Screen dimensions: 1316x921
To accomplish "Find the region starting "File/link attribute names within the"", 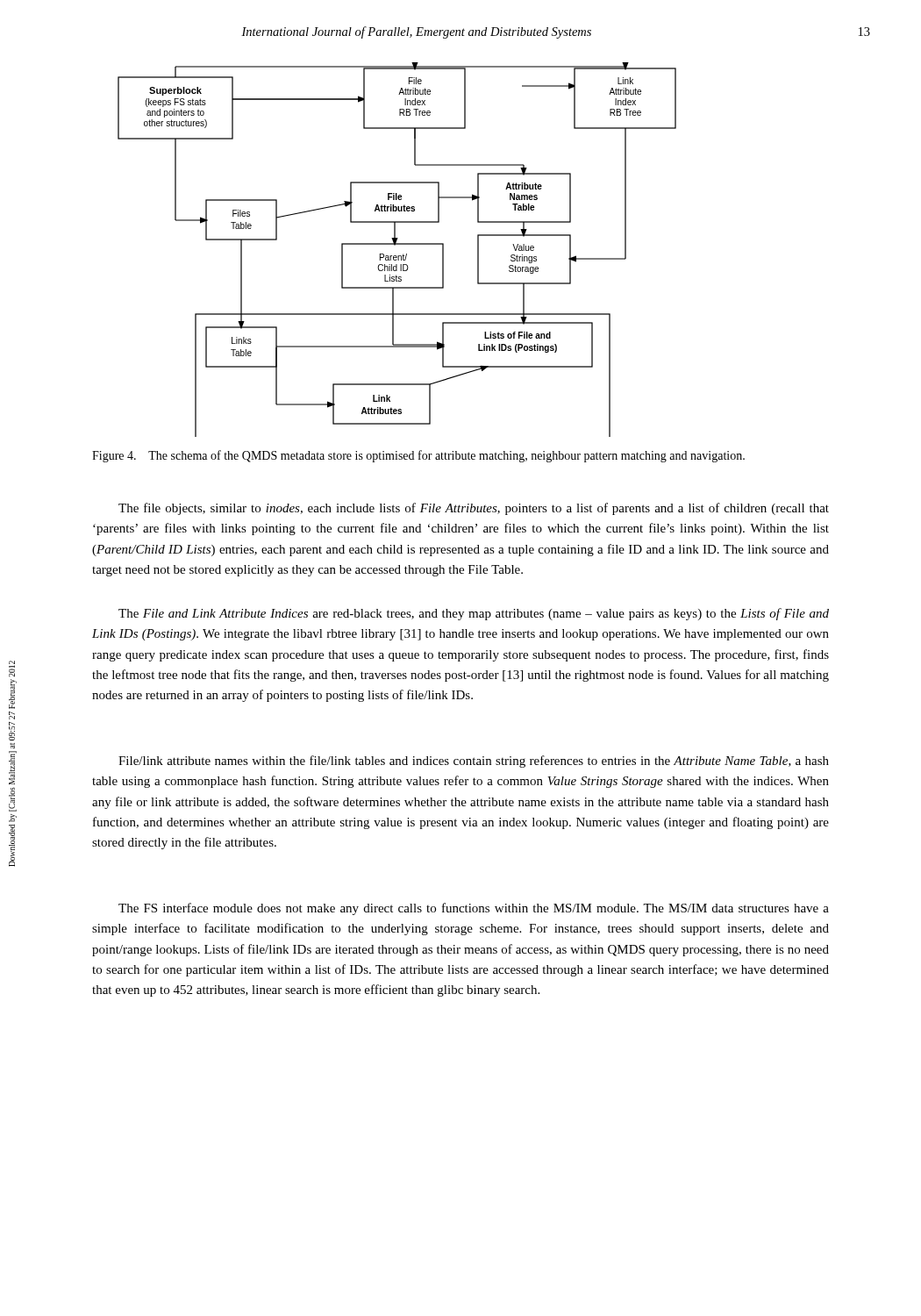I will [460, 802].
